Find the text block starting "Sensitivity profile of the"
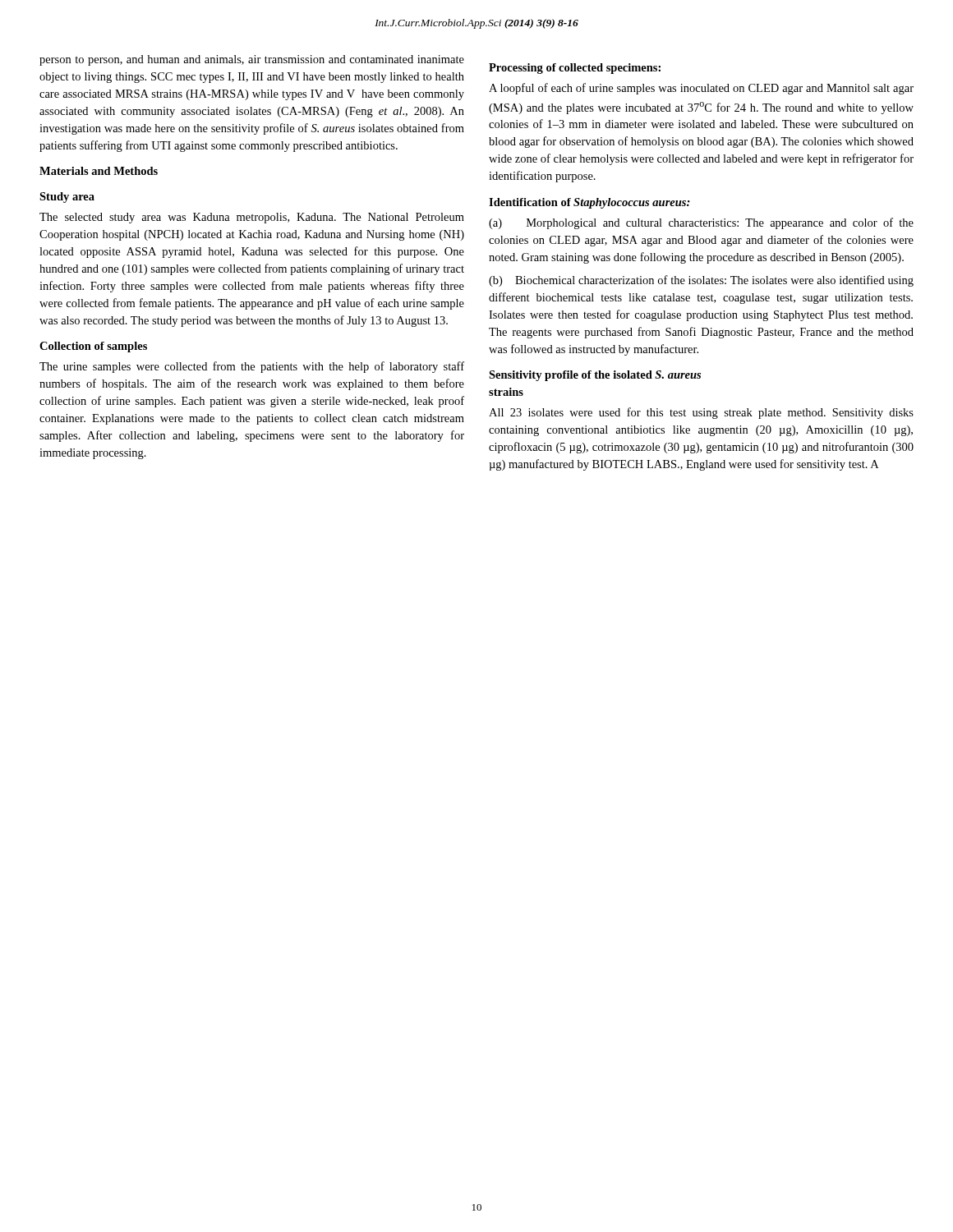 click(x=595, y=383)
